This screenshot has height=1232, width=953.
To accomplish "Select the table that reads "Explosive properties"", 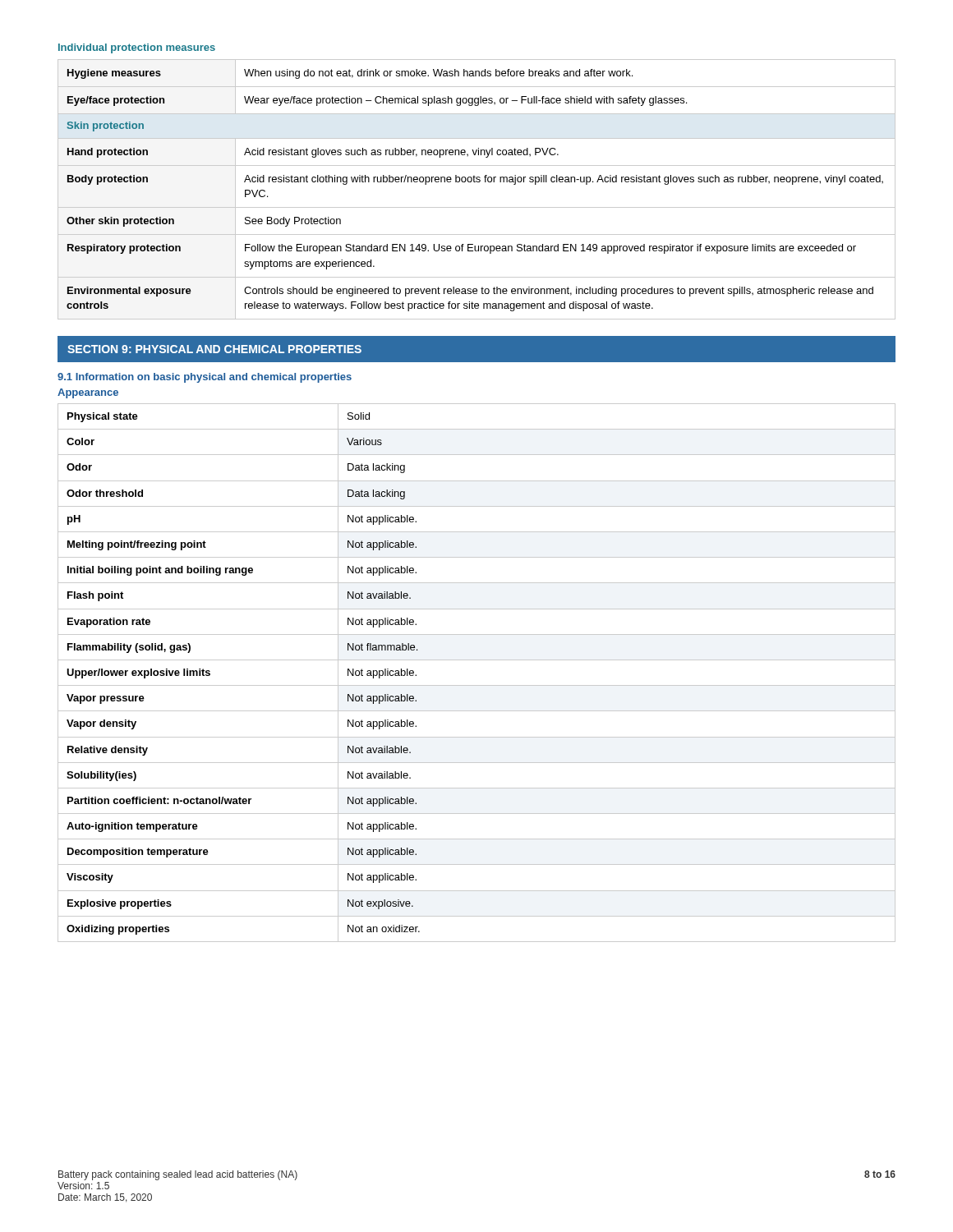I will pos(476,673).
